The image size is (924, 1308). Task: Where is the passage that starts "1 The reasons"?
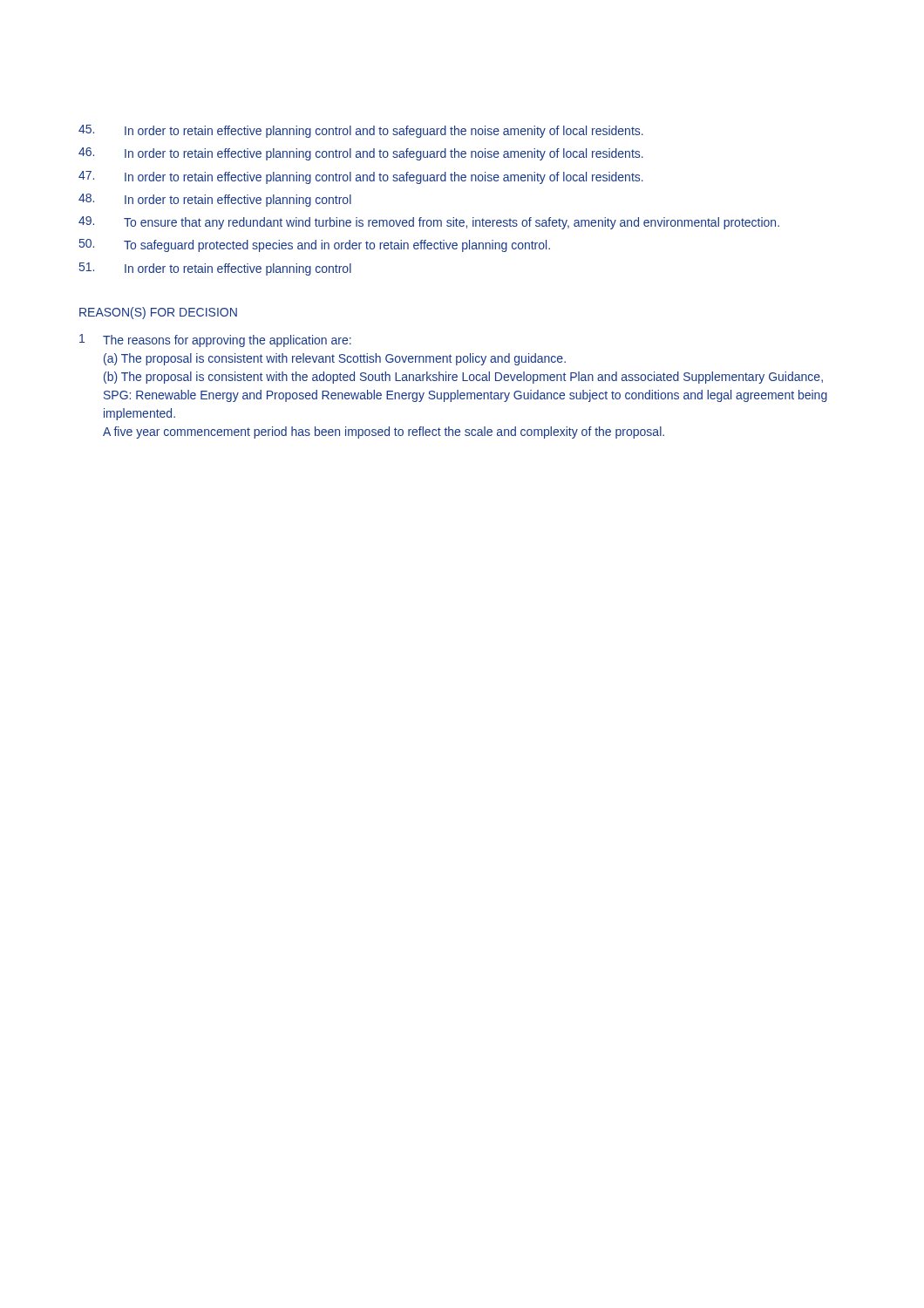[x=458, y=386]
